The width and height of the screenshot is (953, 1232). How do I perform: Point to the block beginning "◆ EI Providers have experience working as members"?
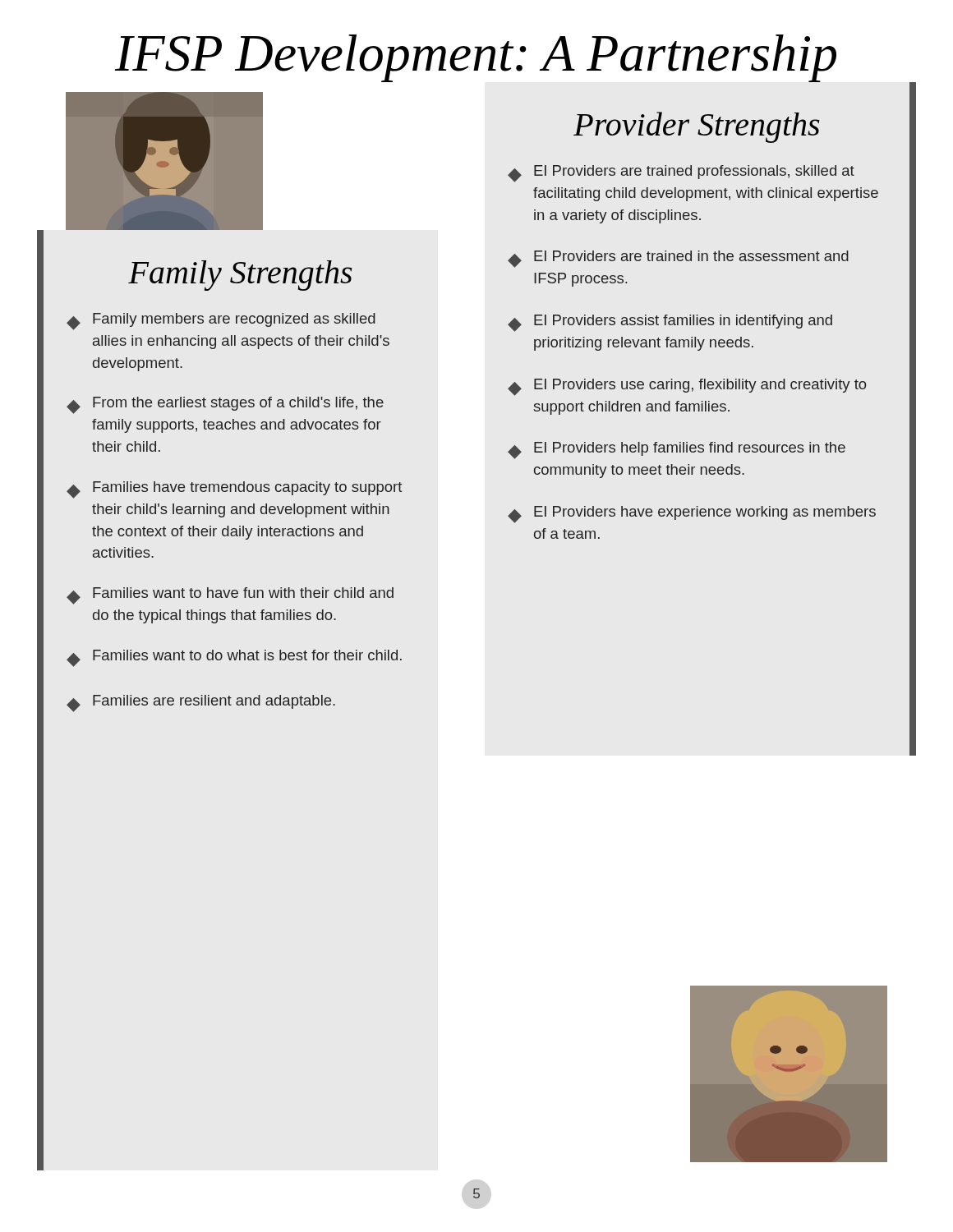695,523
